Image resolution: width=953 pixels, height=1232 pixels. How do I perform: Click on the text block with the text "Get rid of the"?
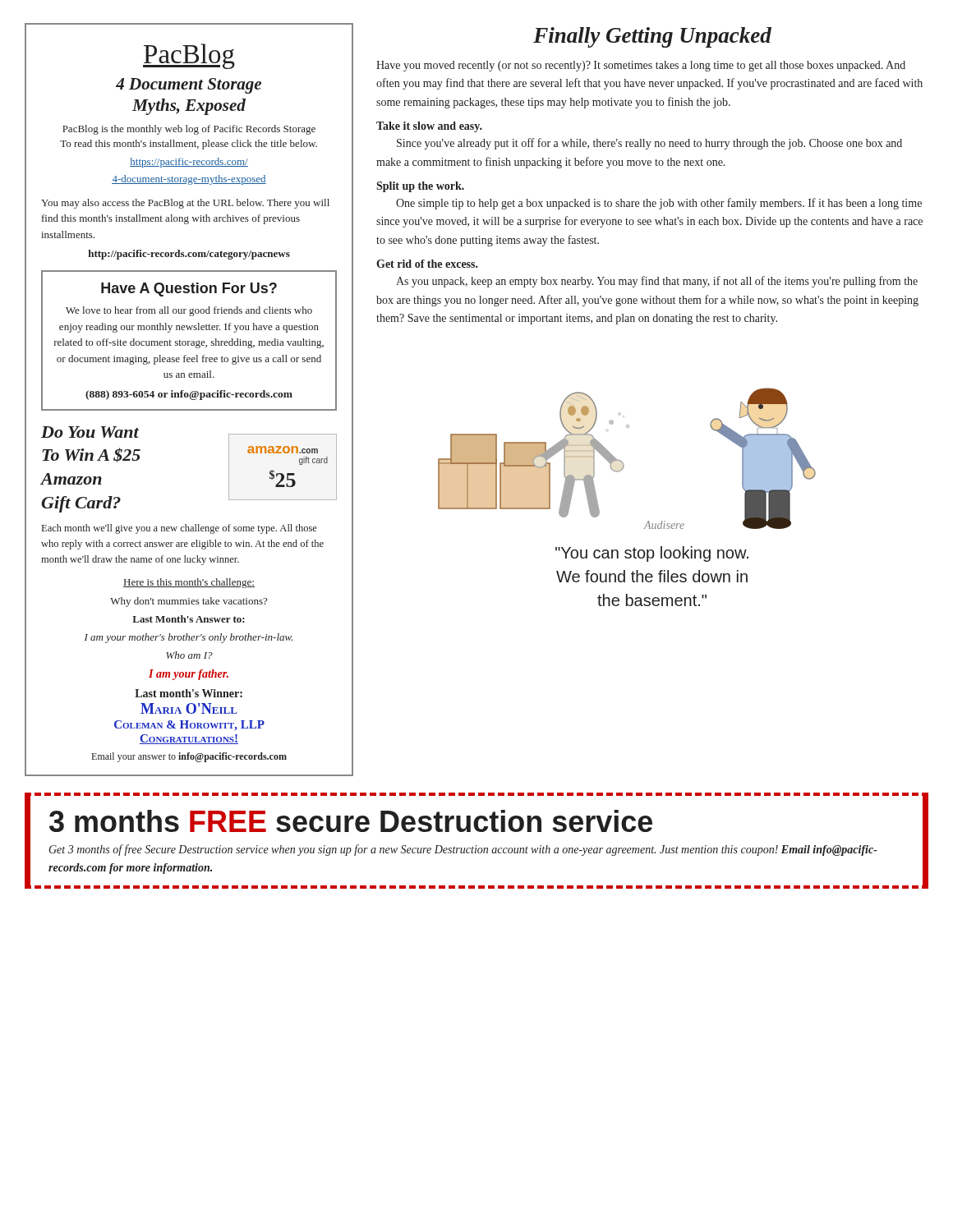[652, 293]
